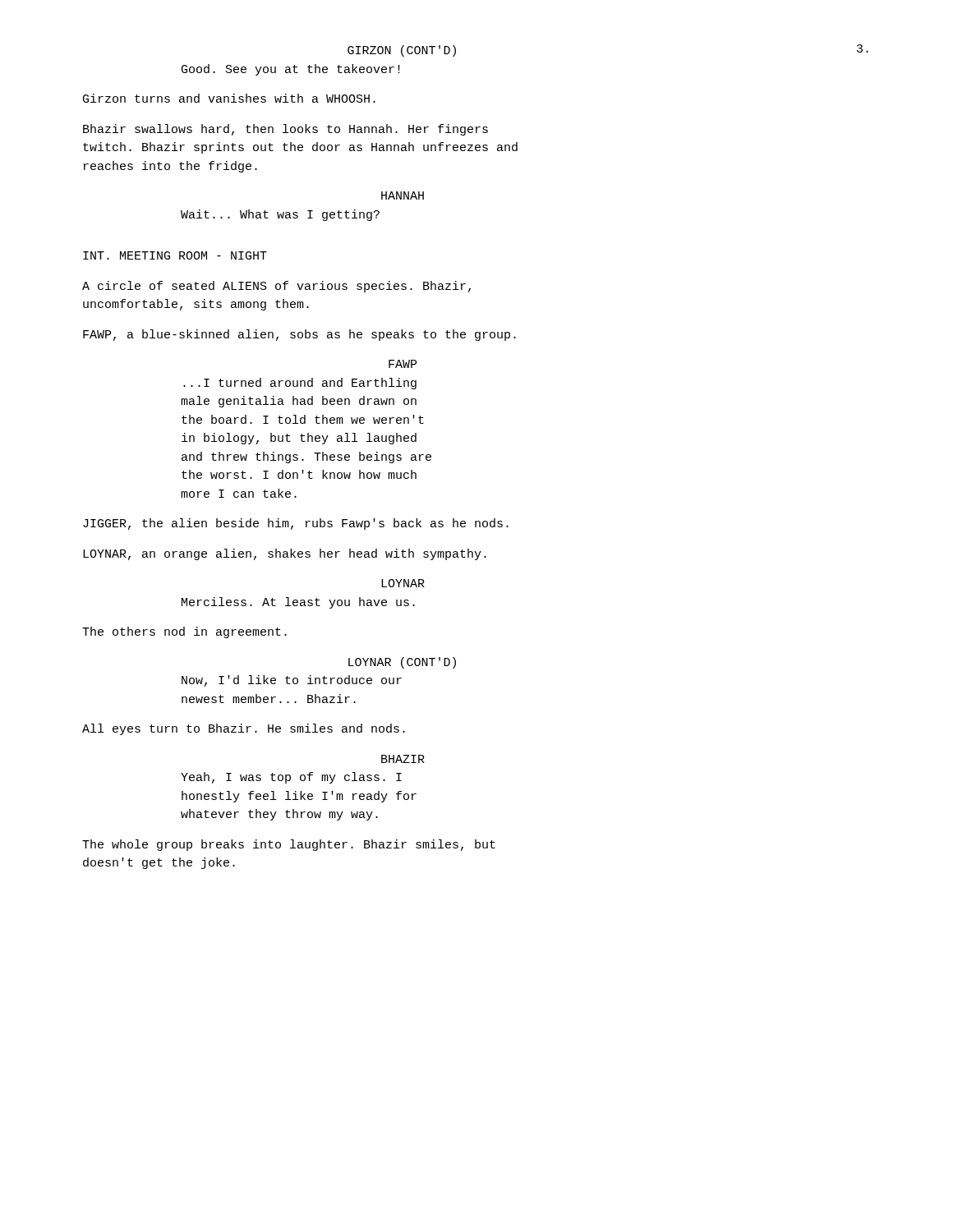Click where it says "INT. MEETING ROOM - NIGHT"

(175, 257)
